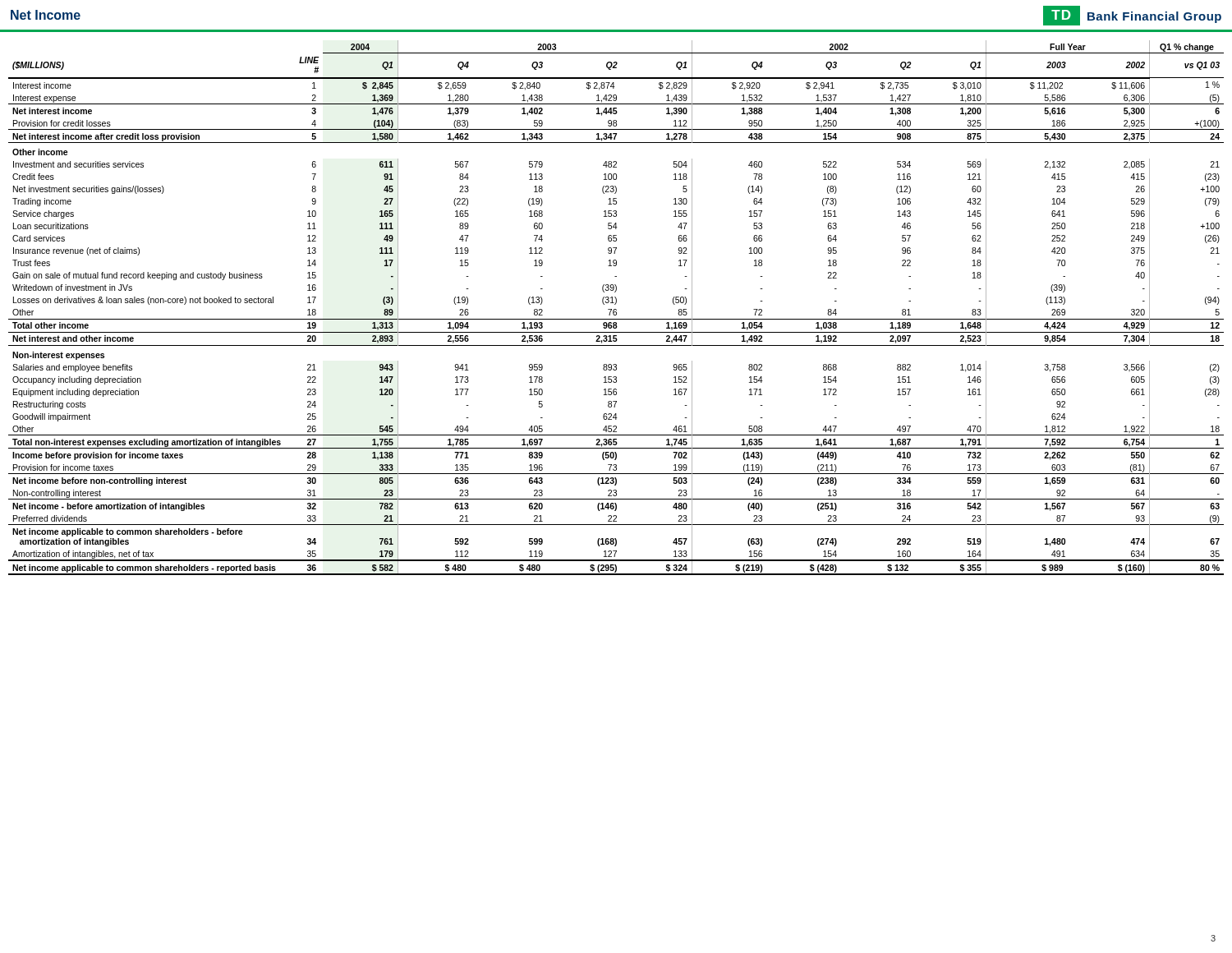Locate the table with the text "$ 2,941"

click(616, 308)
